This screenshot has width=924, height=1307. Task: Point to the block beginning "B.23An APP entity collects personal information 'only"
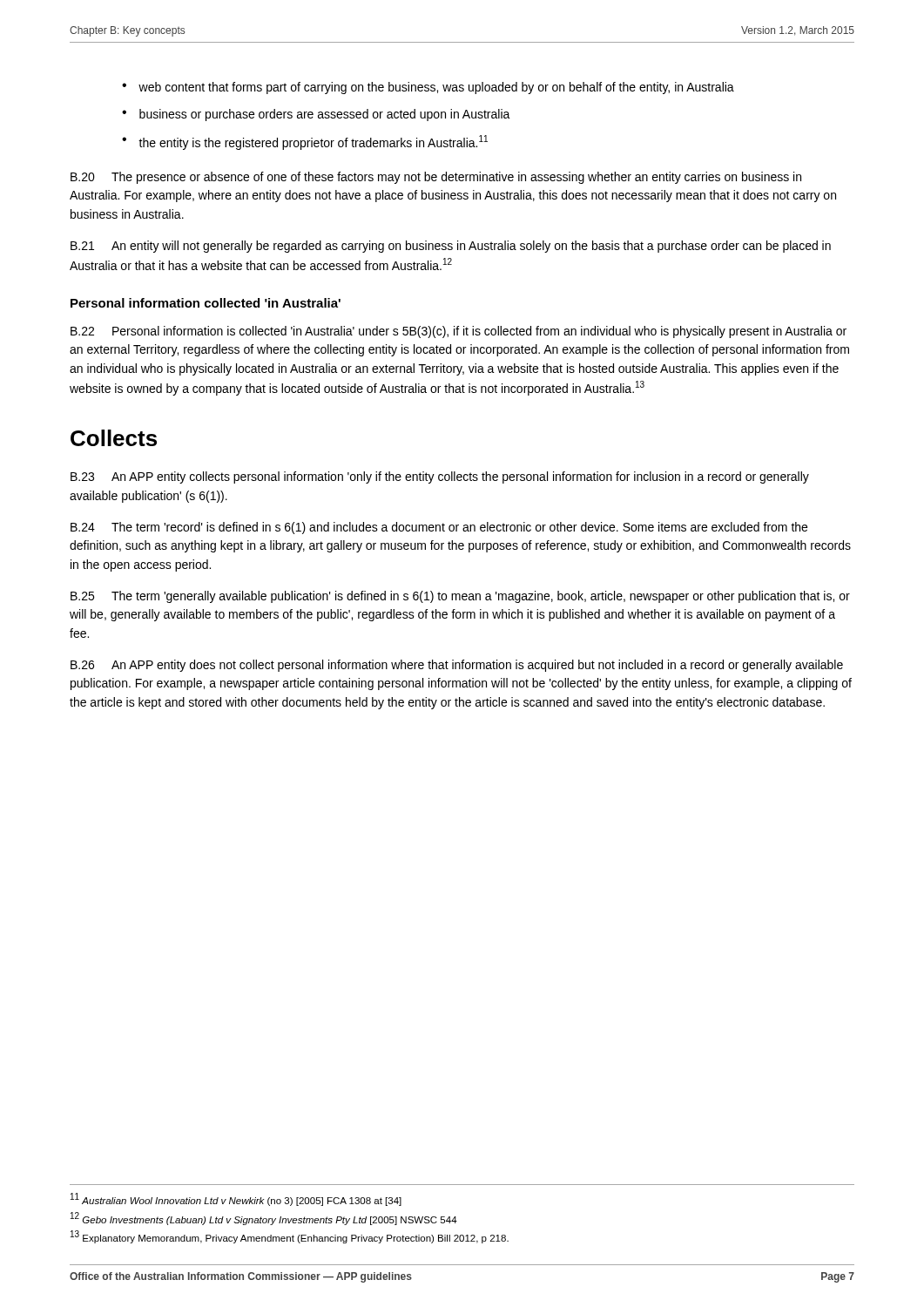(x=439, y=485)
